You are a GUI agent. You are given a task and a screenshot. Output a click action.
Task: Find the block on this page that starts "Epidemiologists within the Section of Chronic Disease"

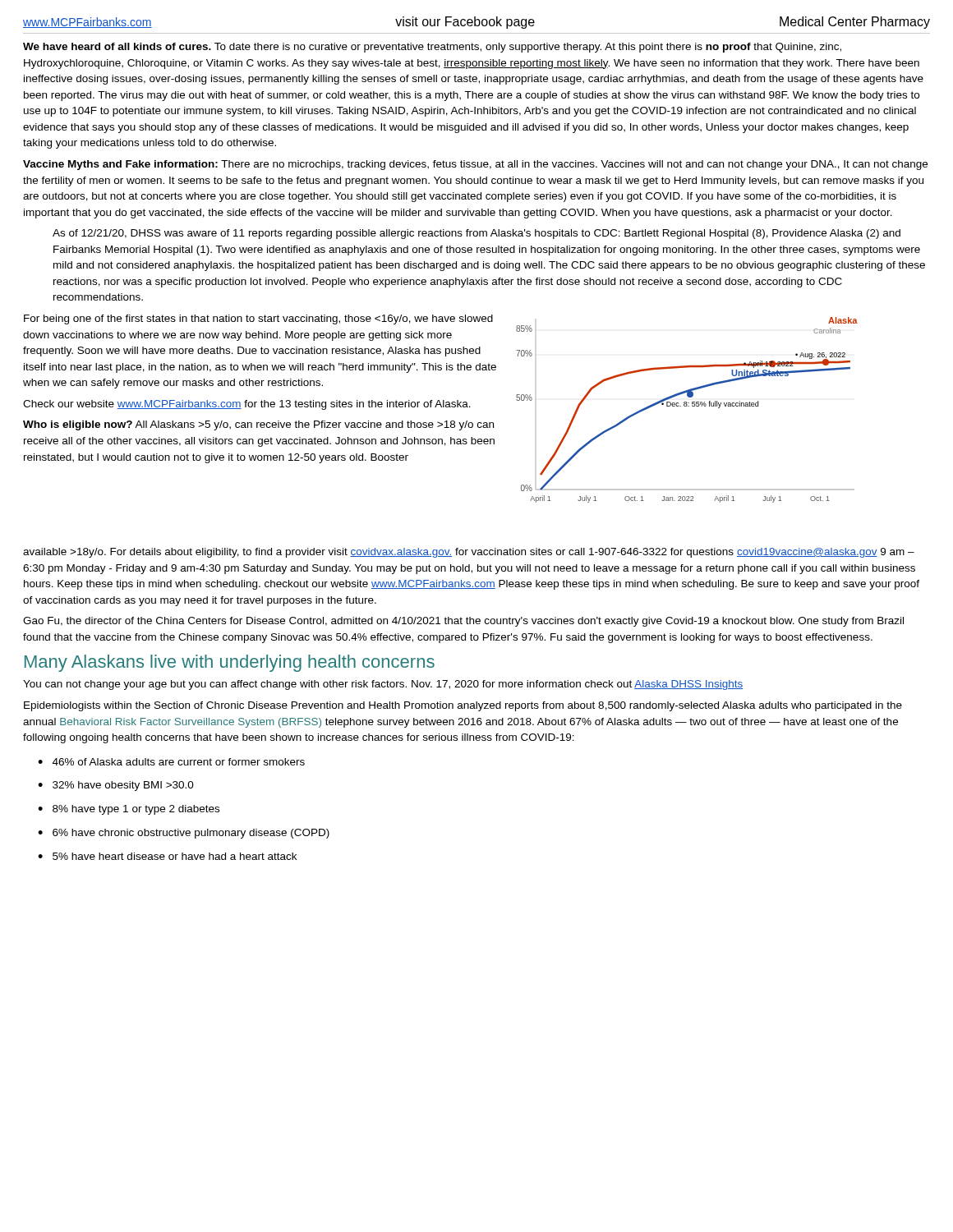(x=476, y=721)
